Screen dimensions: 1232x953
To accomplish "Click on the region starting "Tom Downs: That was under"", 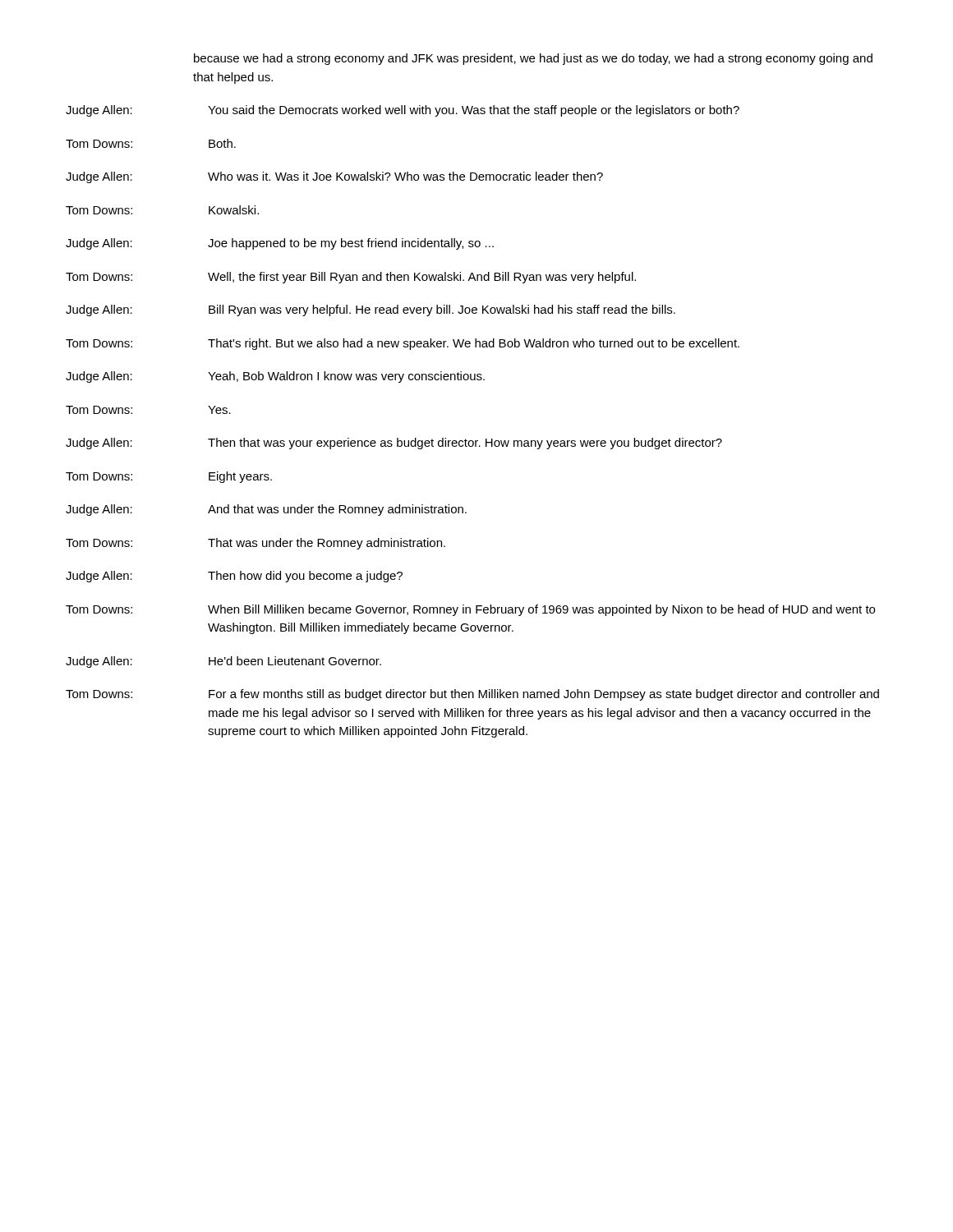I will tap(256, 544).
